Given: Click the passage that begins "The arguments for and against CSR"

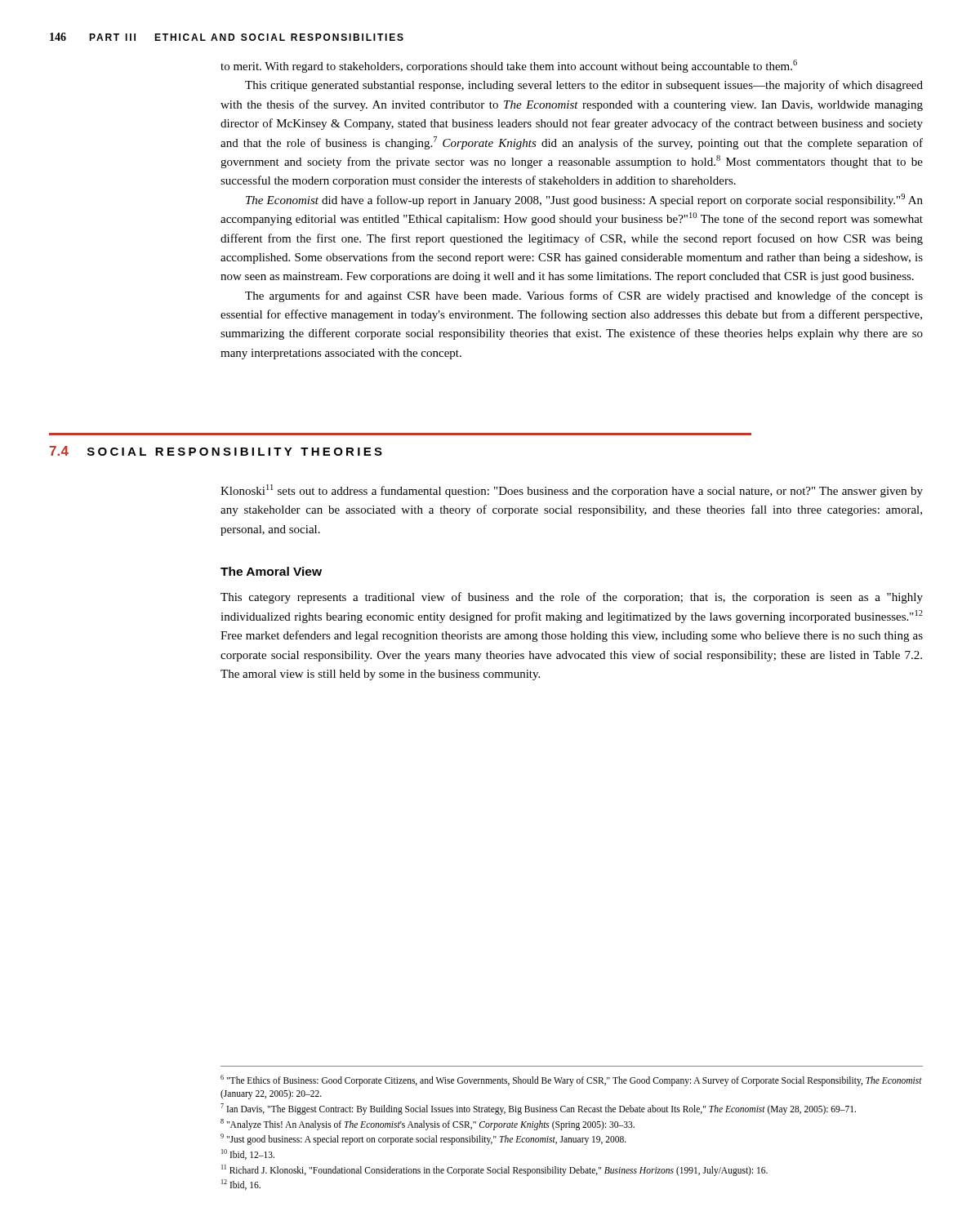Looking at the screenshot, I should click(x=572, y=325).
